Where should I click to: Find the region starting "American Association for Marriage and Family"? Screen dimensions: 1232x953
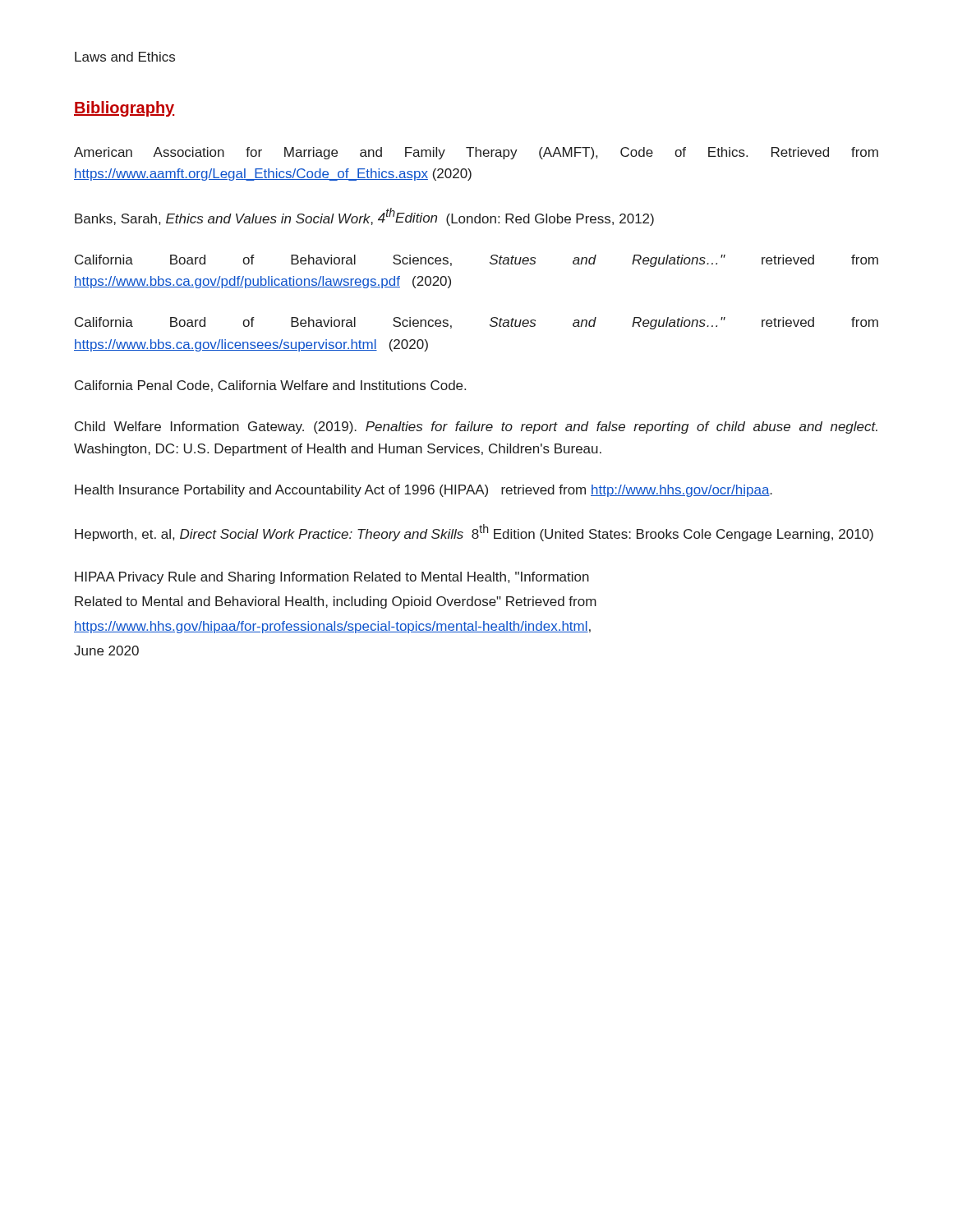tap(476, 163)
